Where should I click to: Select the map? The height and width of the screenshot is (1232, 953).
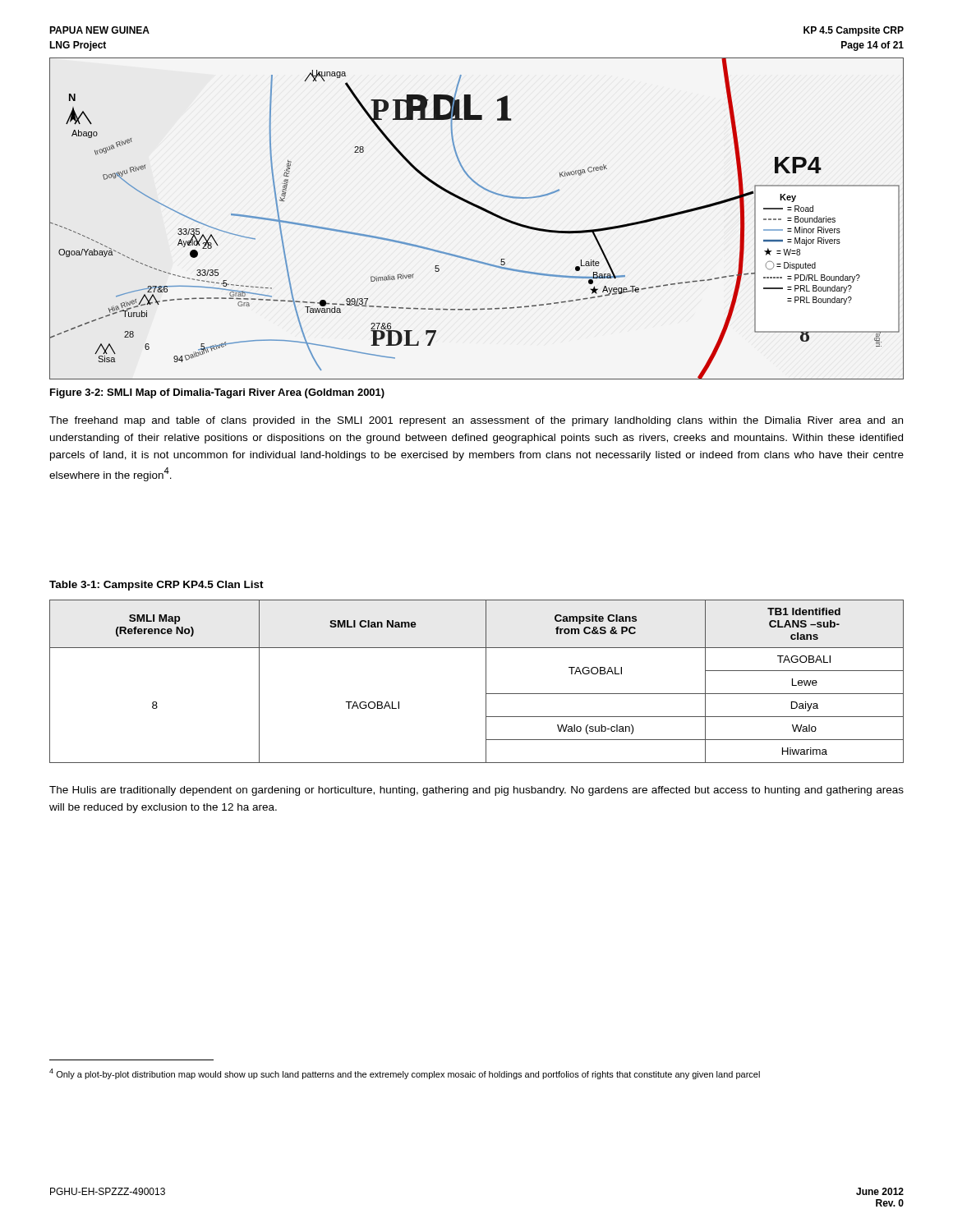click(476, 218)
